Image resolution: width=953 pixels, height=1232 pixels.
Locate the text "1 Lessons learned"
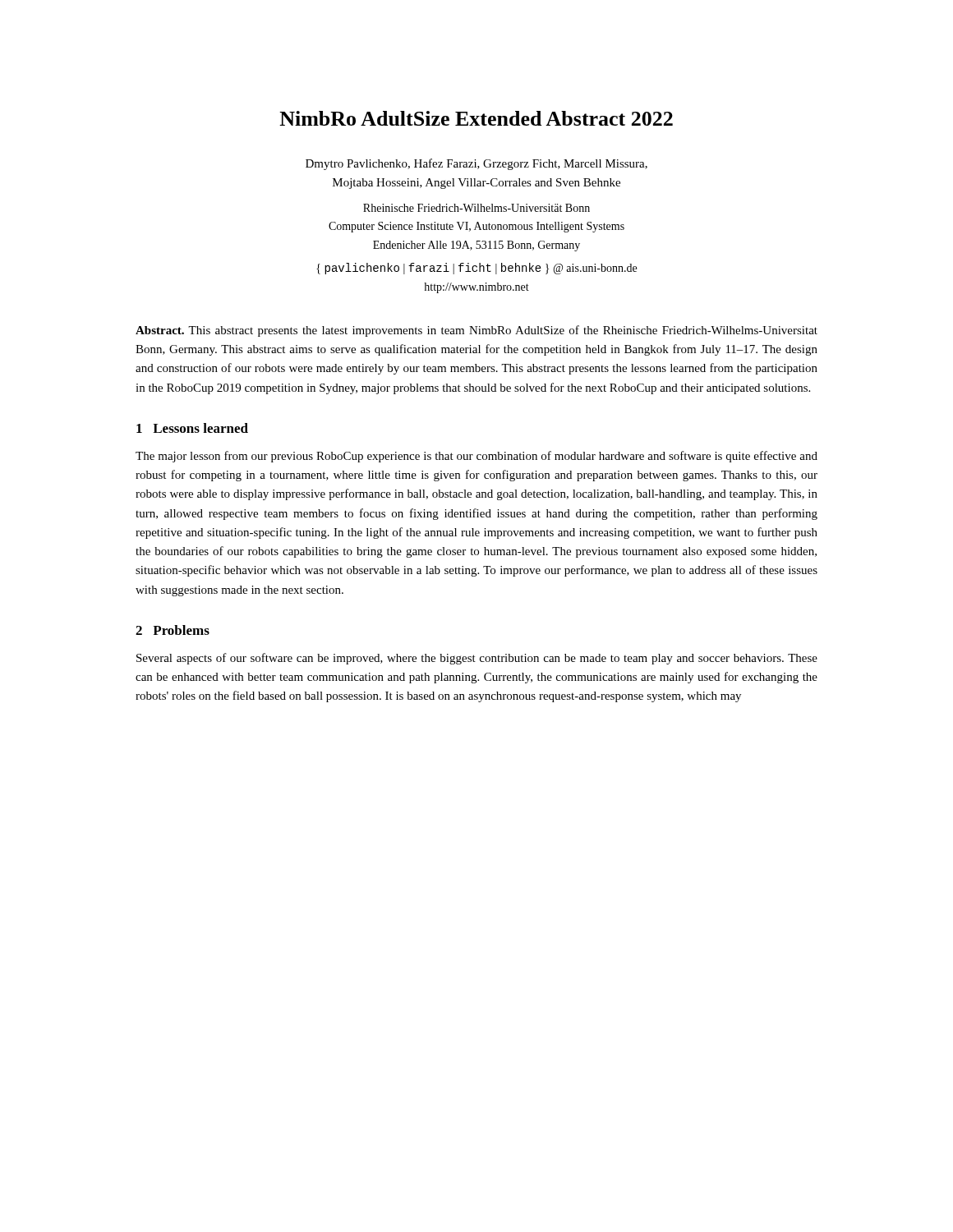click(192, 428)
